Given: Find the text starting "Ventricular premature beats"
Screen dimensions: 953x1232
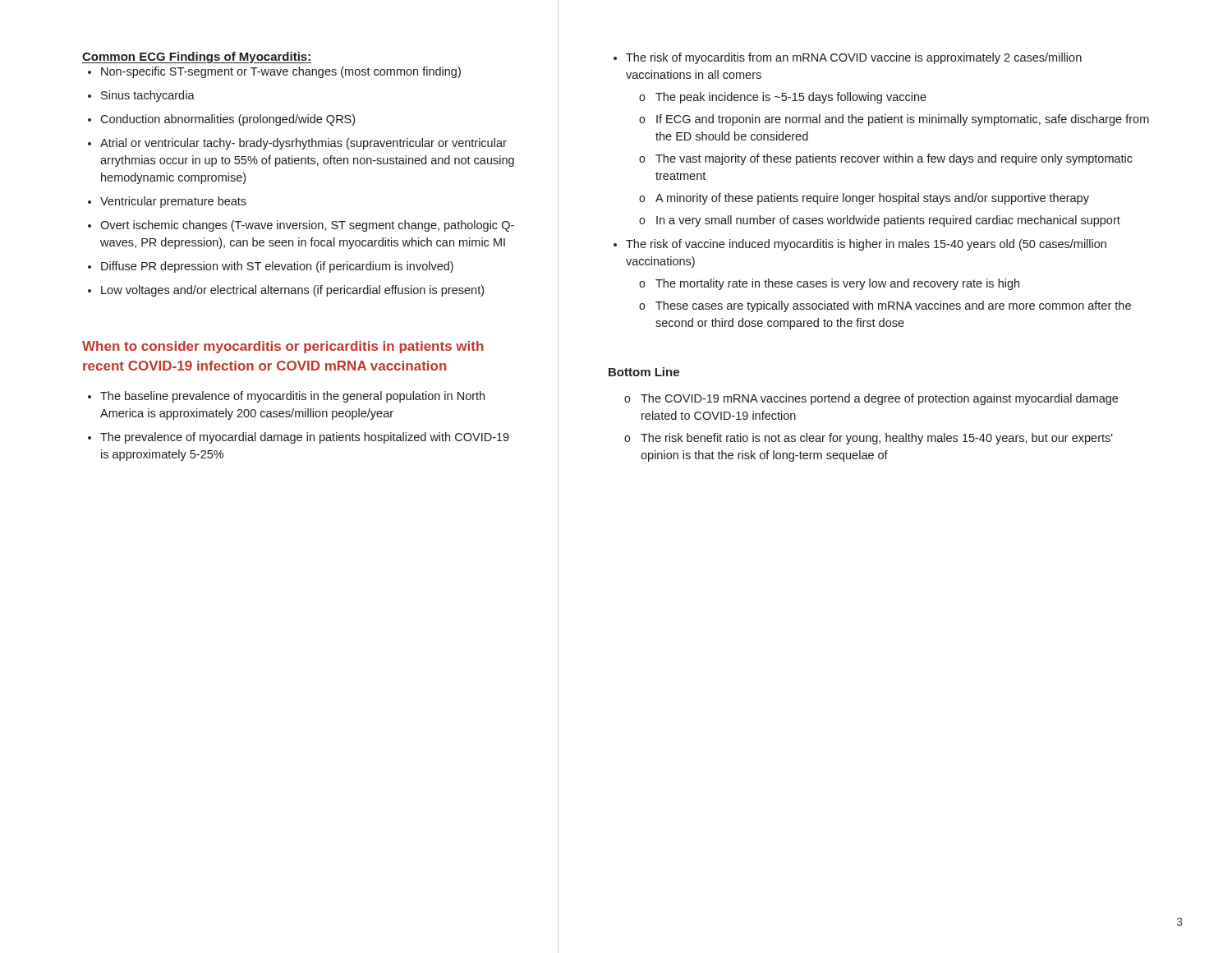Looking at the screenshot, I should [173, 202].
